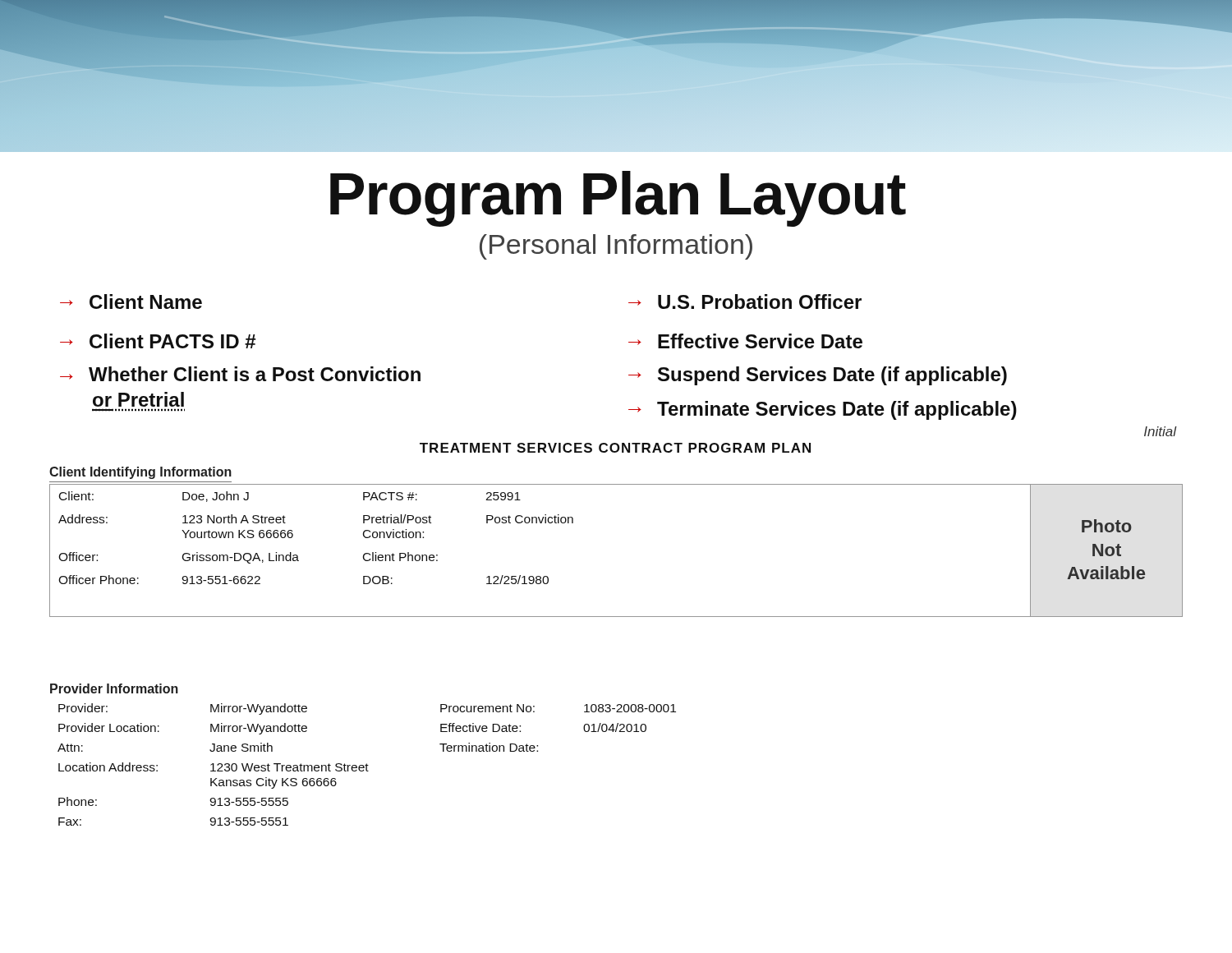
Task: Select the table that reads "Client Phone:"
Action: click(616, 550)
